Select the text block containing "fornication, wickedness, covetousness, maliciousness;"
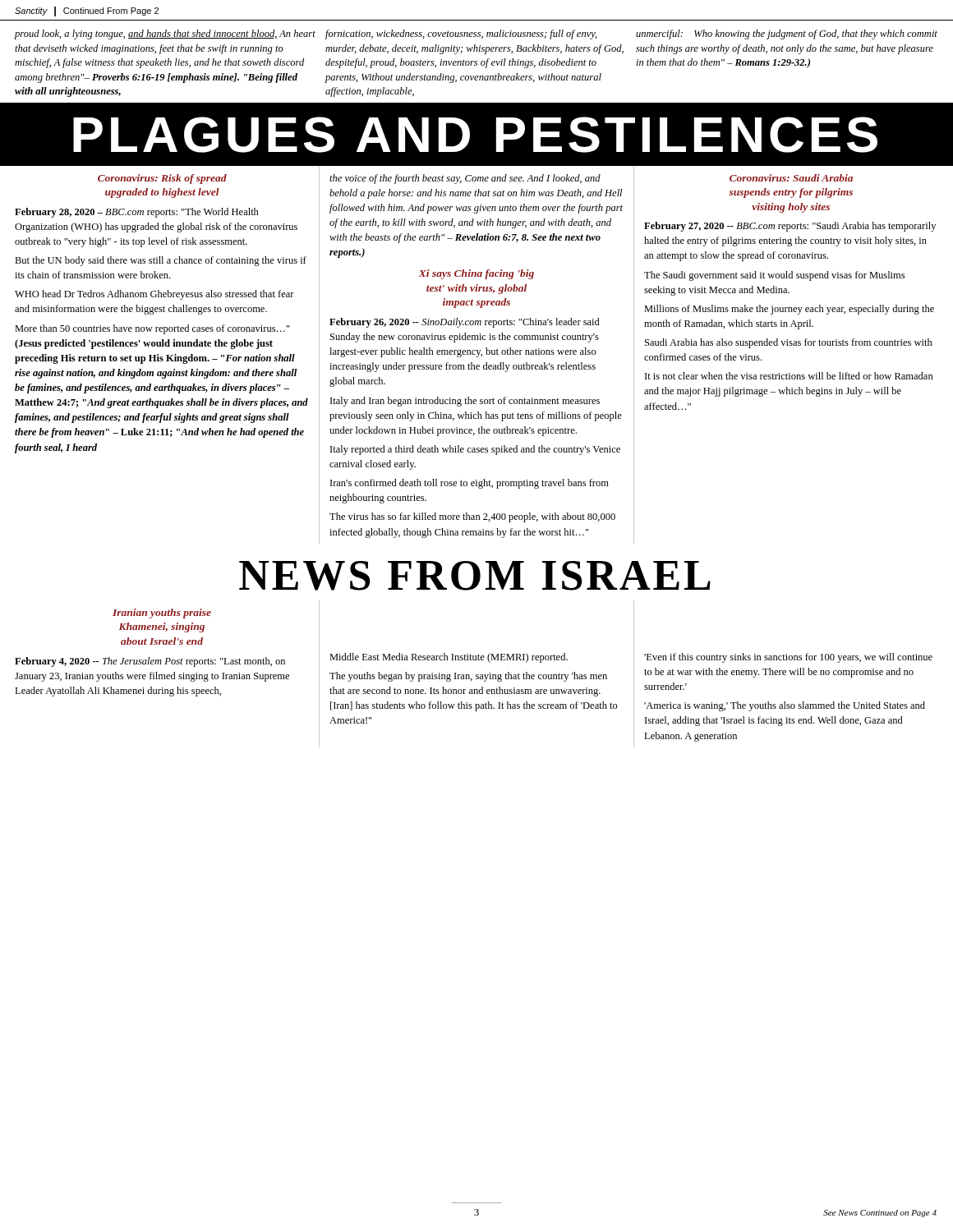 click(475, 62)
